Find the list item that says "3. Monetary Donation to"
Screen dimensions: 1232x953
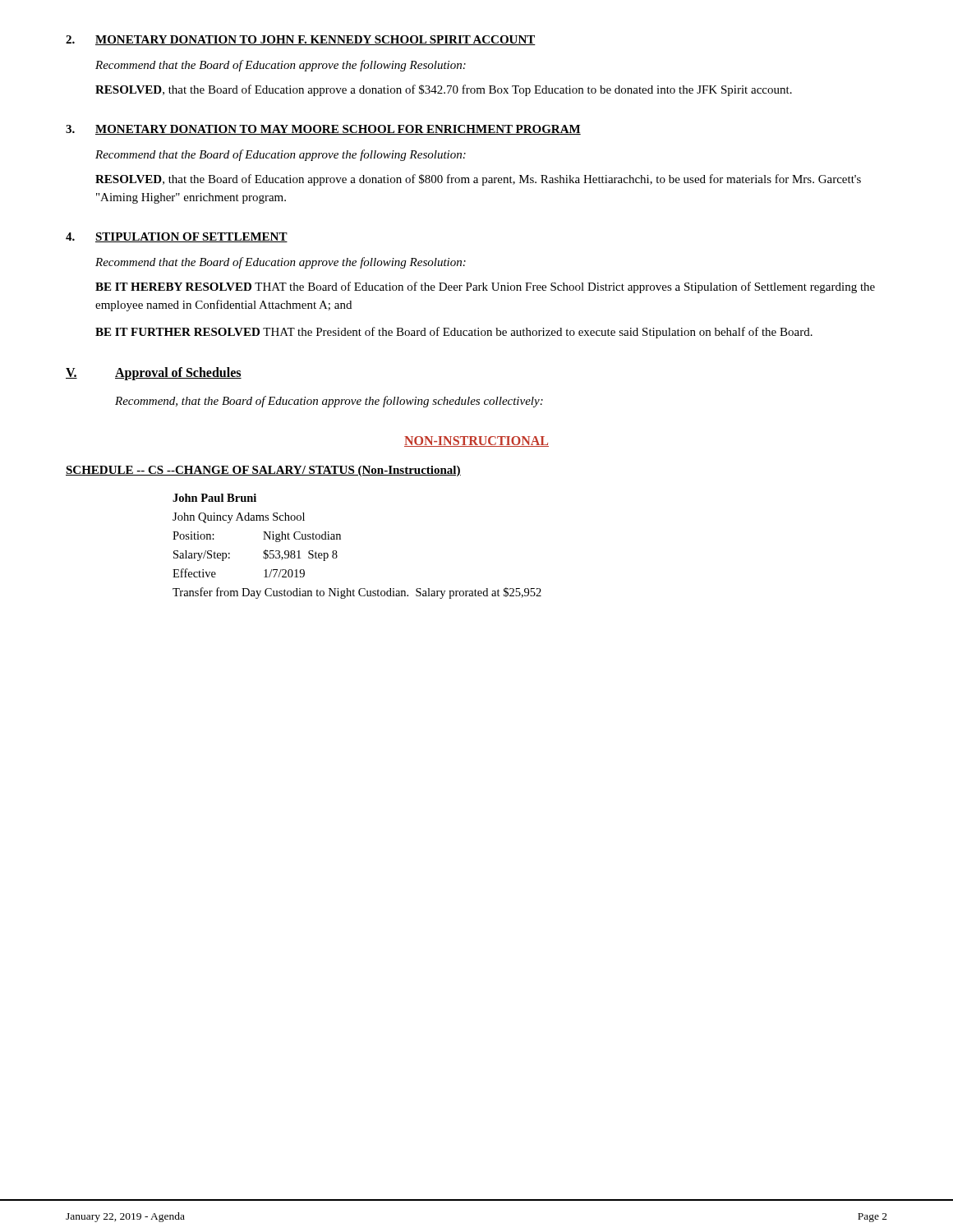[323, 130]
